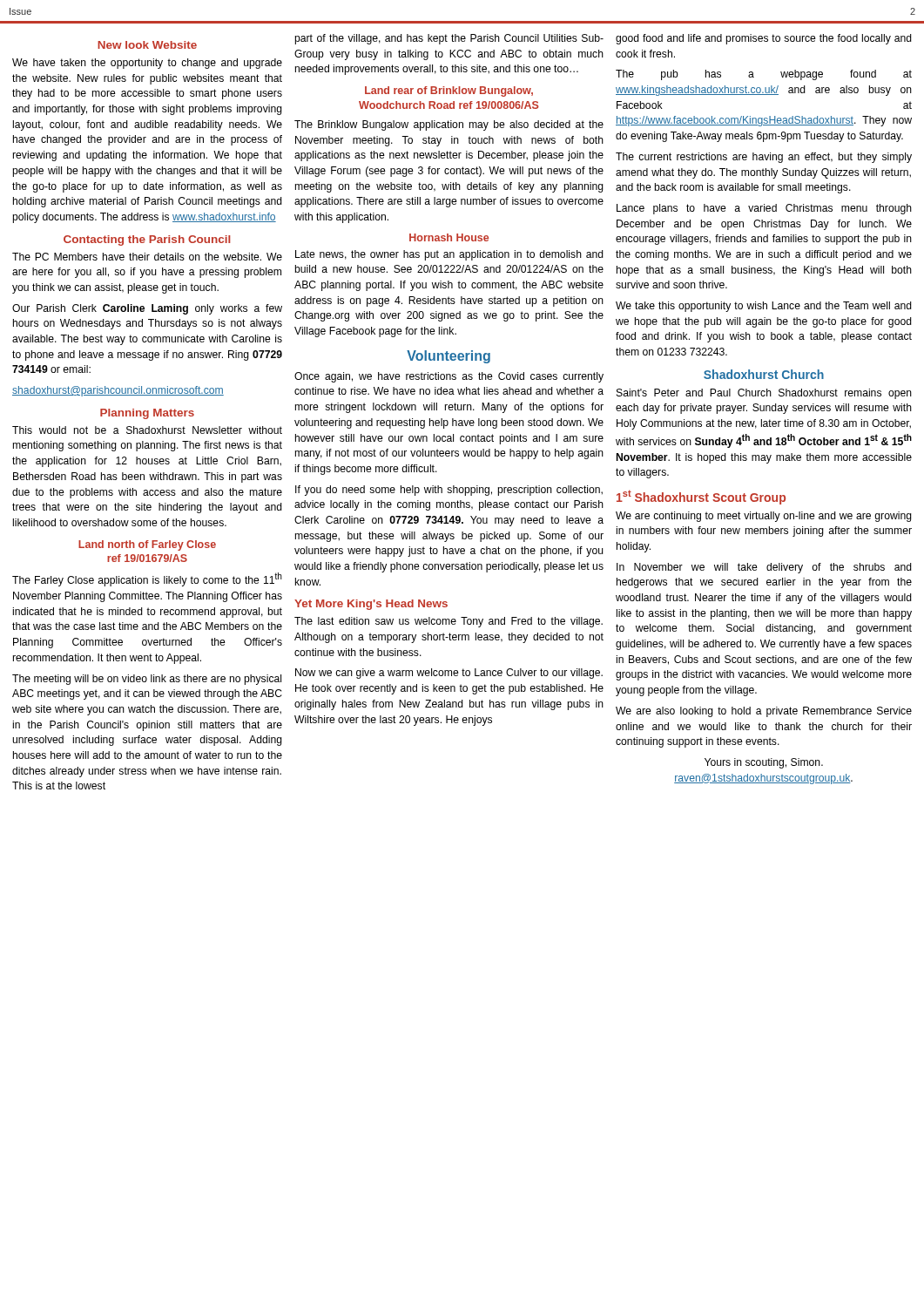Navigate to the text starting "The last edition saw us"
Viewport: 924px width, 1307px height.
pyautogui.click(x=449, y=638)
